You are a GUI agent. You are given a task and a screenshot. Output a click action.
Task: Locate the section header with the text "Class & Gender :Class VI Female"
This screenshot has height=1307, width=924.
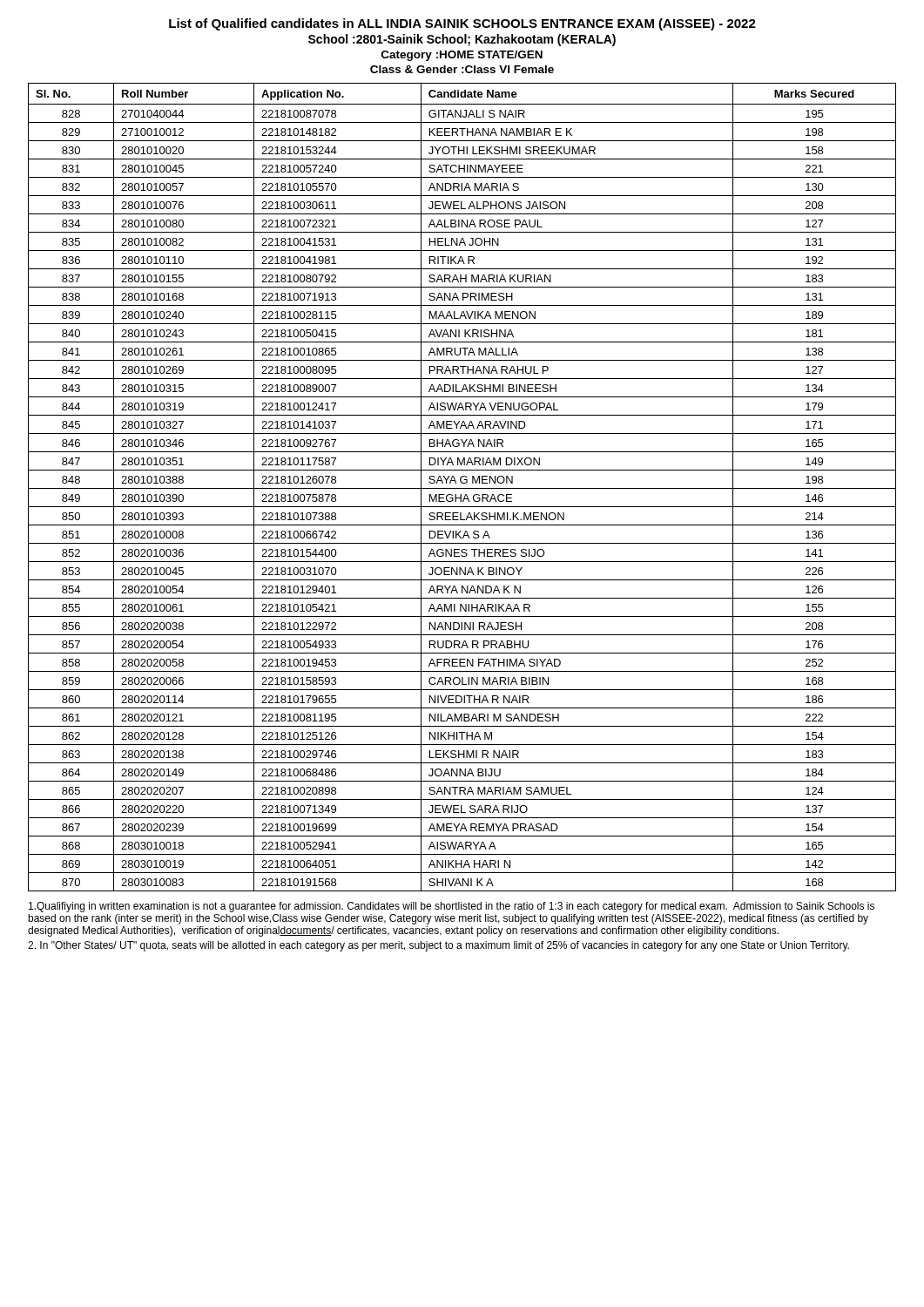pos(462,69)
